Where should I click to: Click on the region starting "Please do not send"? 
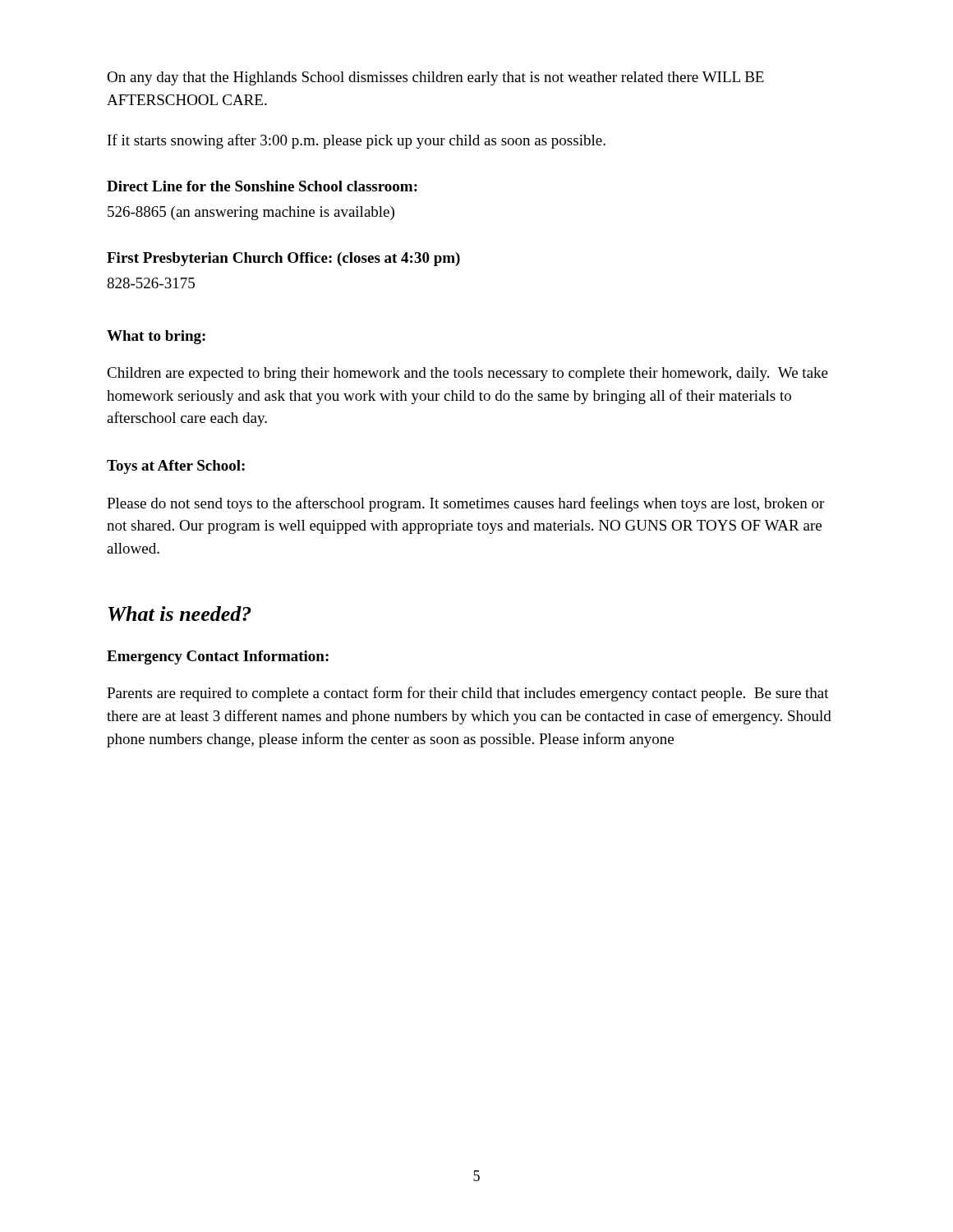(x=476, y=526)
